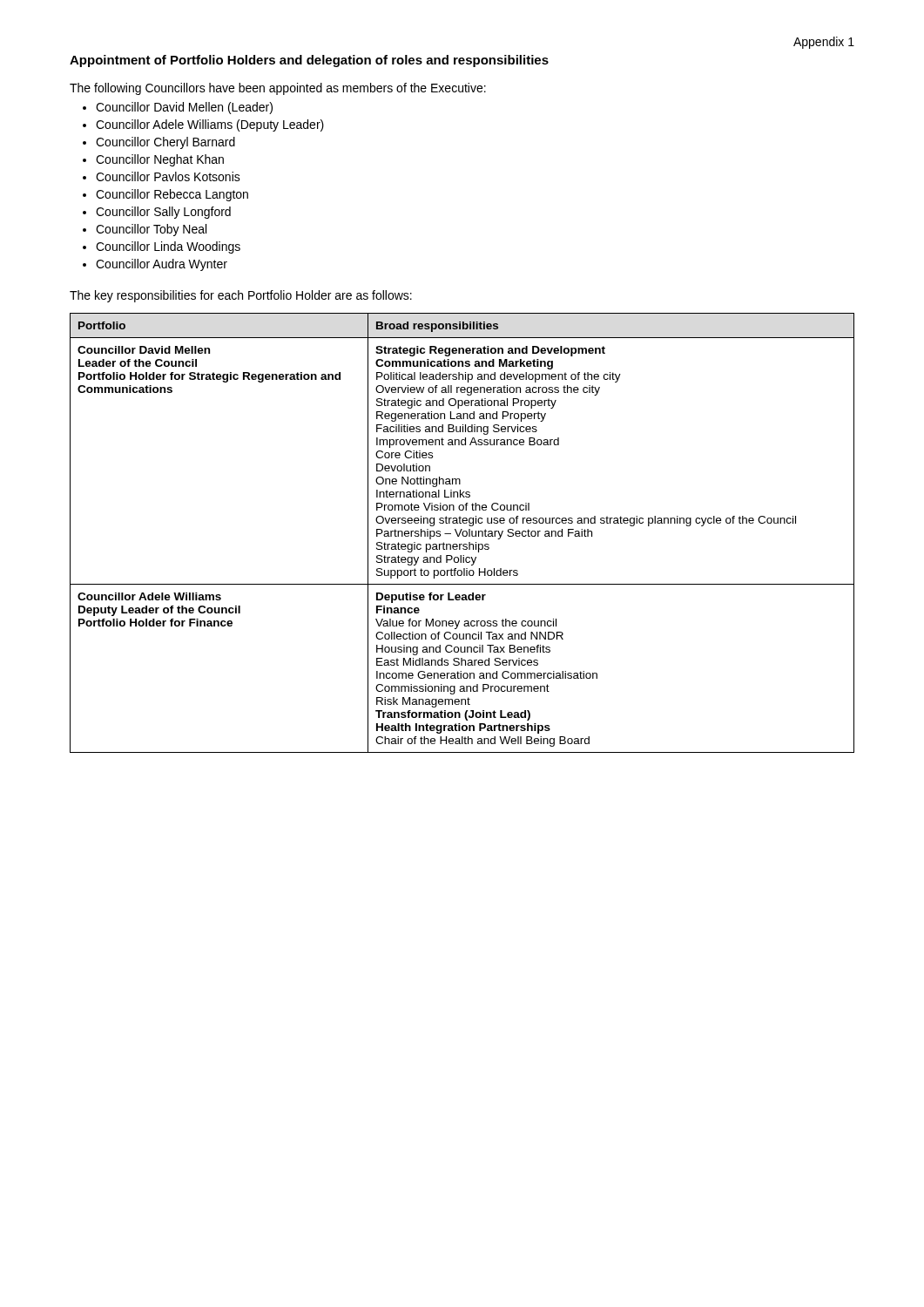
Task: Find the element starting "Councillor Linda Woodings"
Action: (x=168, y=247)
